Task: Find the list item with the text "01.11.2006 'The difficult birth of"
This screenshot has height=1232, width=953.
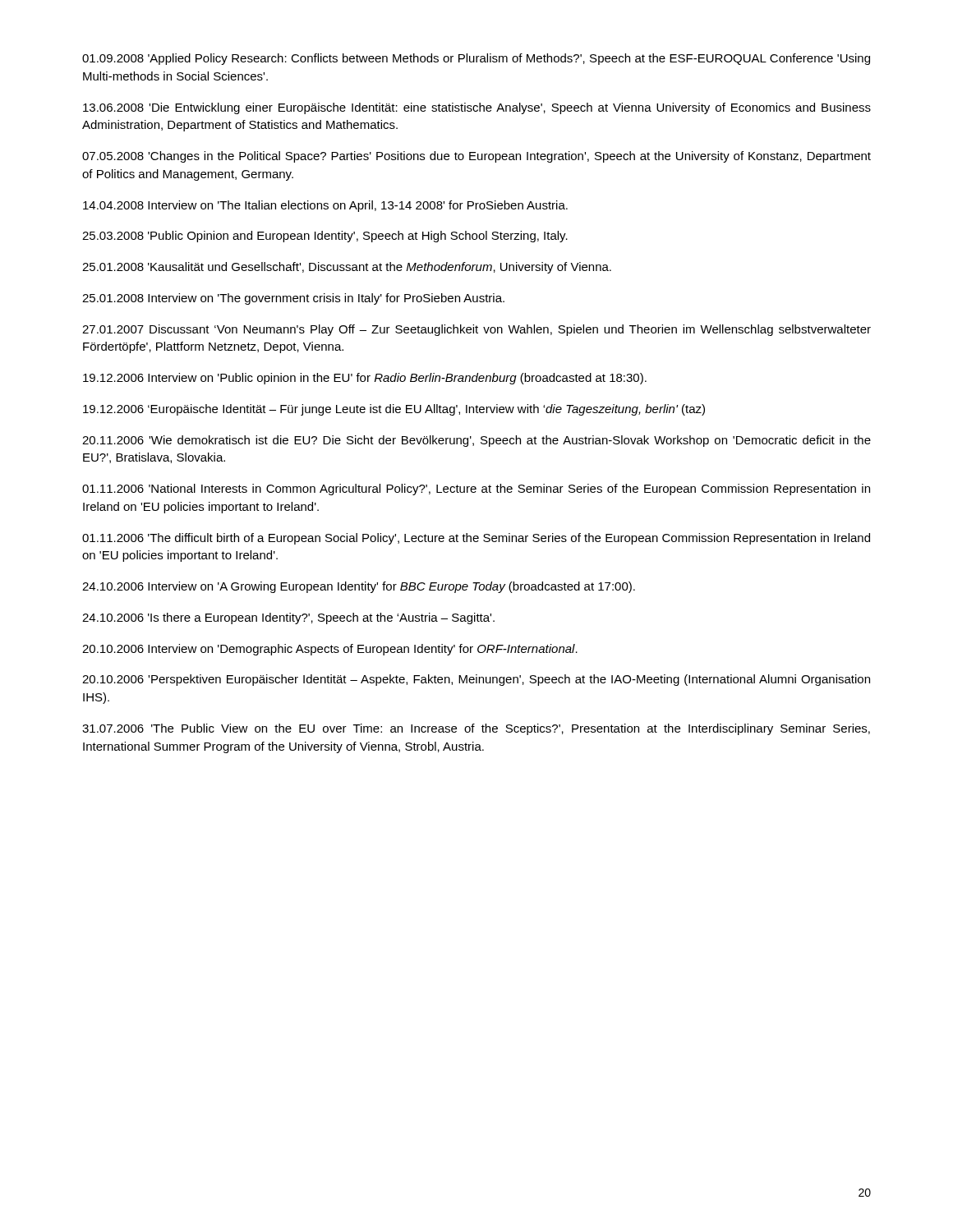Action: pos(476,546)
